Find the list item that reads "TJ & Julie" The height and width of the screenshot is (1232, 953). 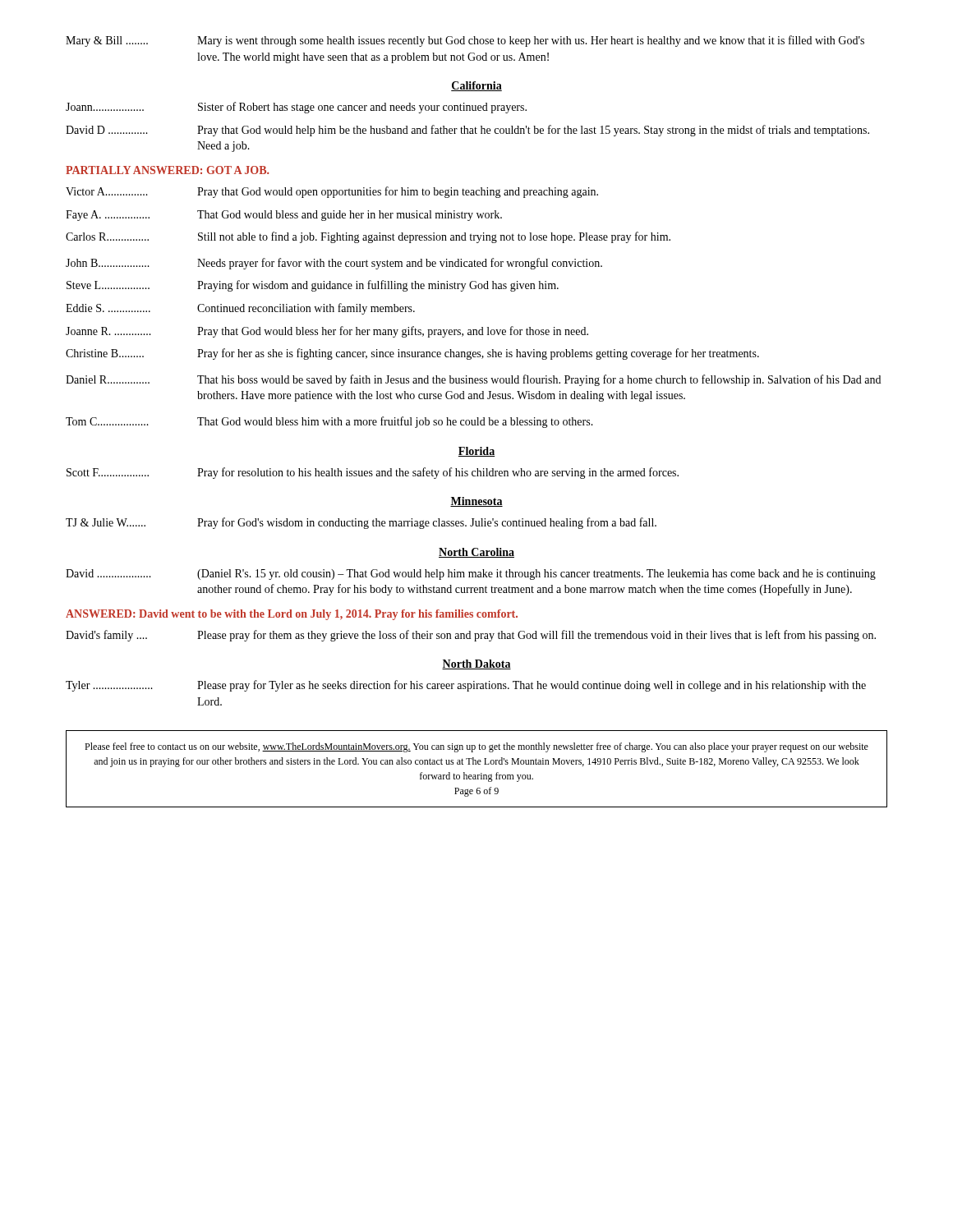pos(476,523)
